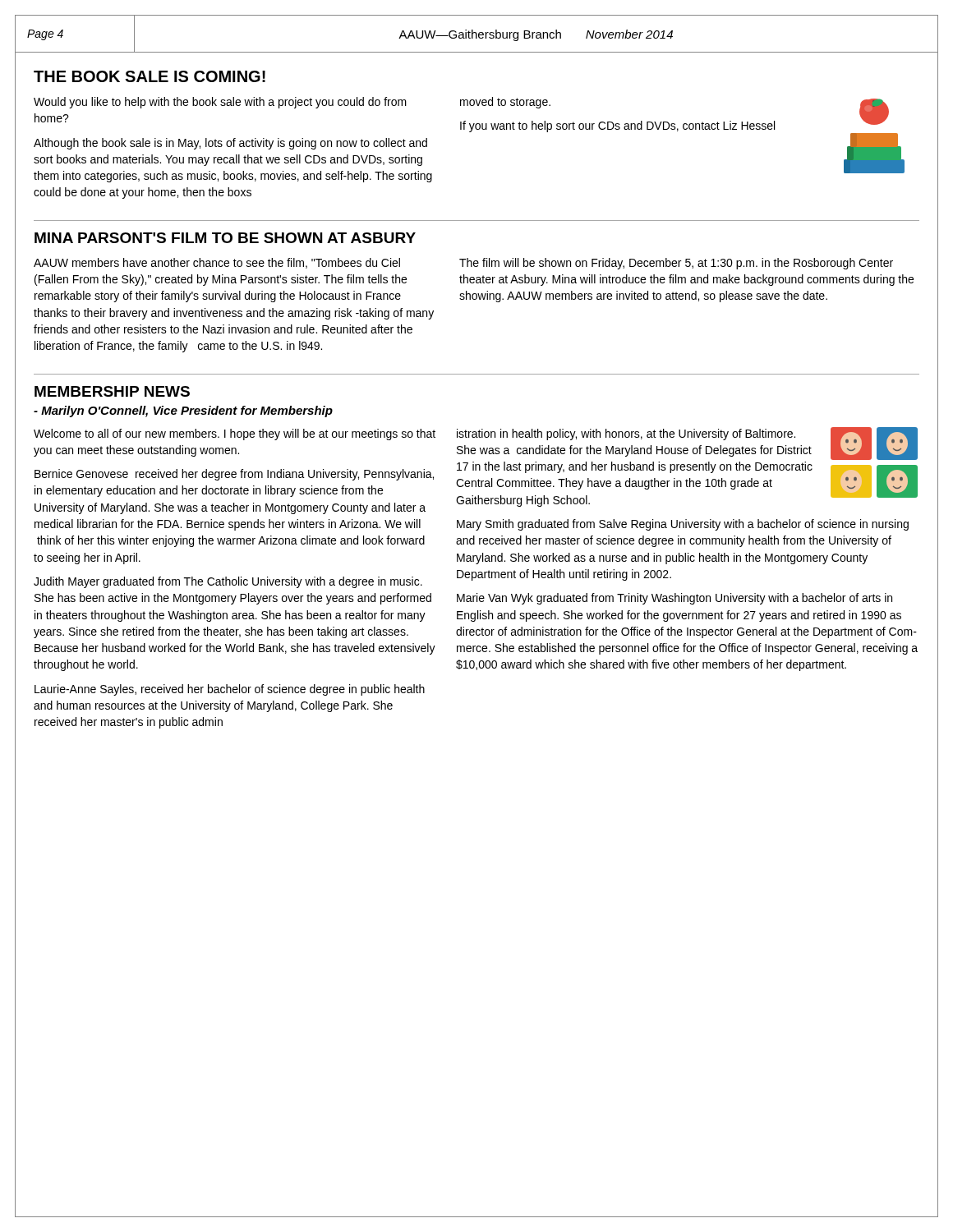Find the text starting "Would you like to help with the book"
The width and height of the screenshot is (953, 1232).
[x=235, y=147]
